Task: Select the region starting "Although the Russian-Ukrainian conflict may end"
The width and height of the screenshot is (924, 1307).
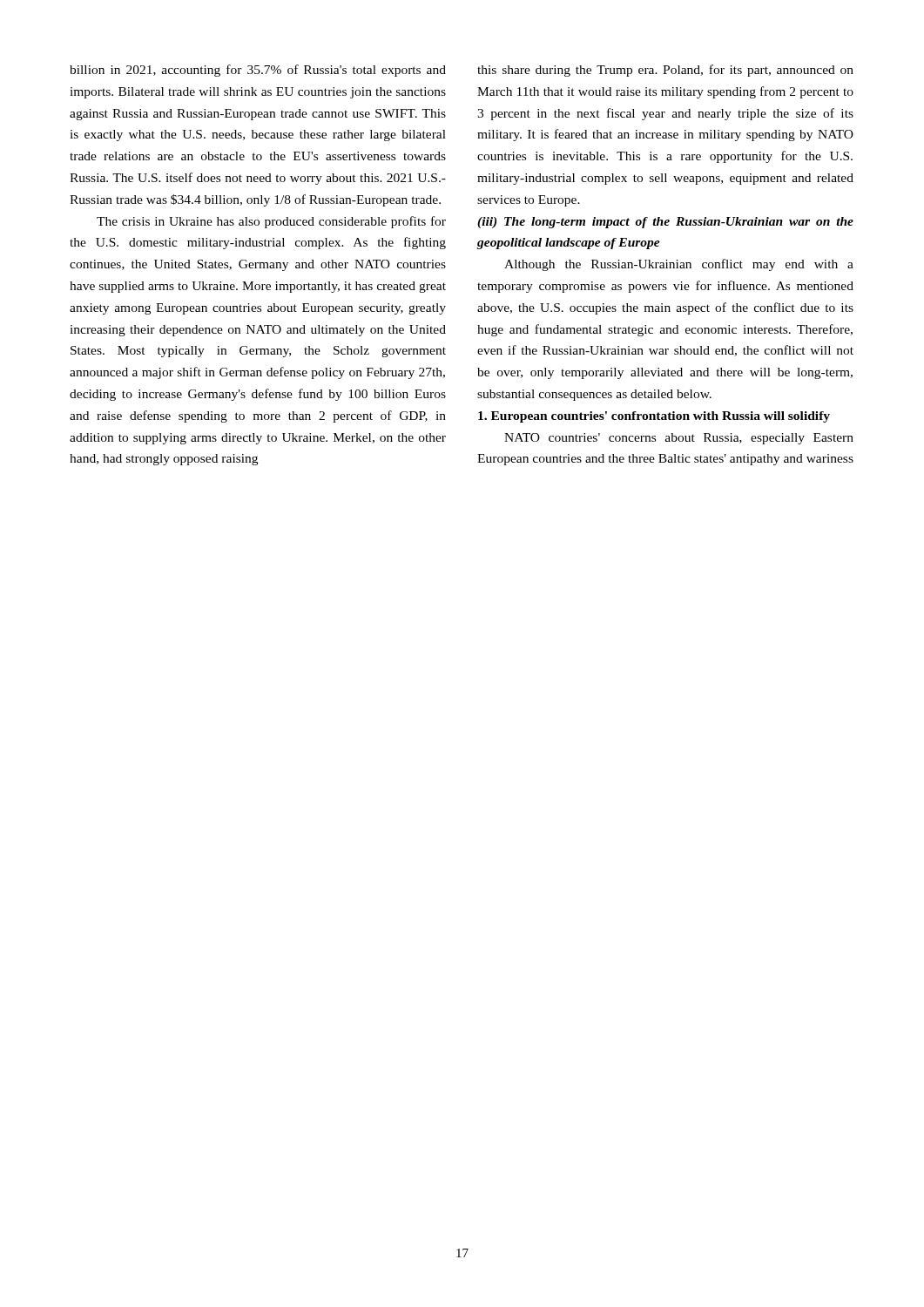Action: click(665, 329)
